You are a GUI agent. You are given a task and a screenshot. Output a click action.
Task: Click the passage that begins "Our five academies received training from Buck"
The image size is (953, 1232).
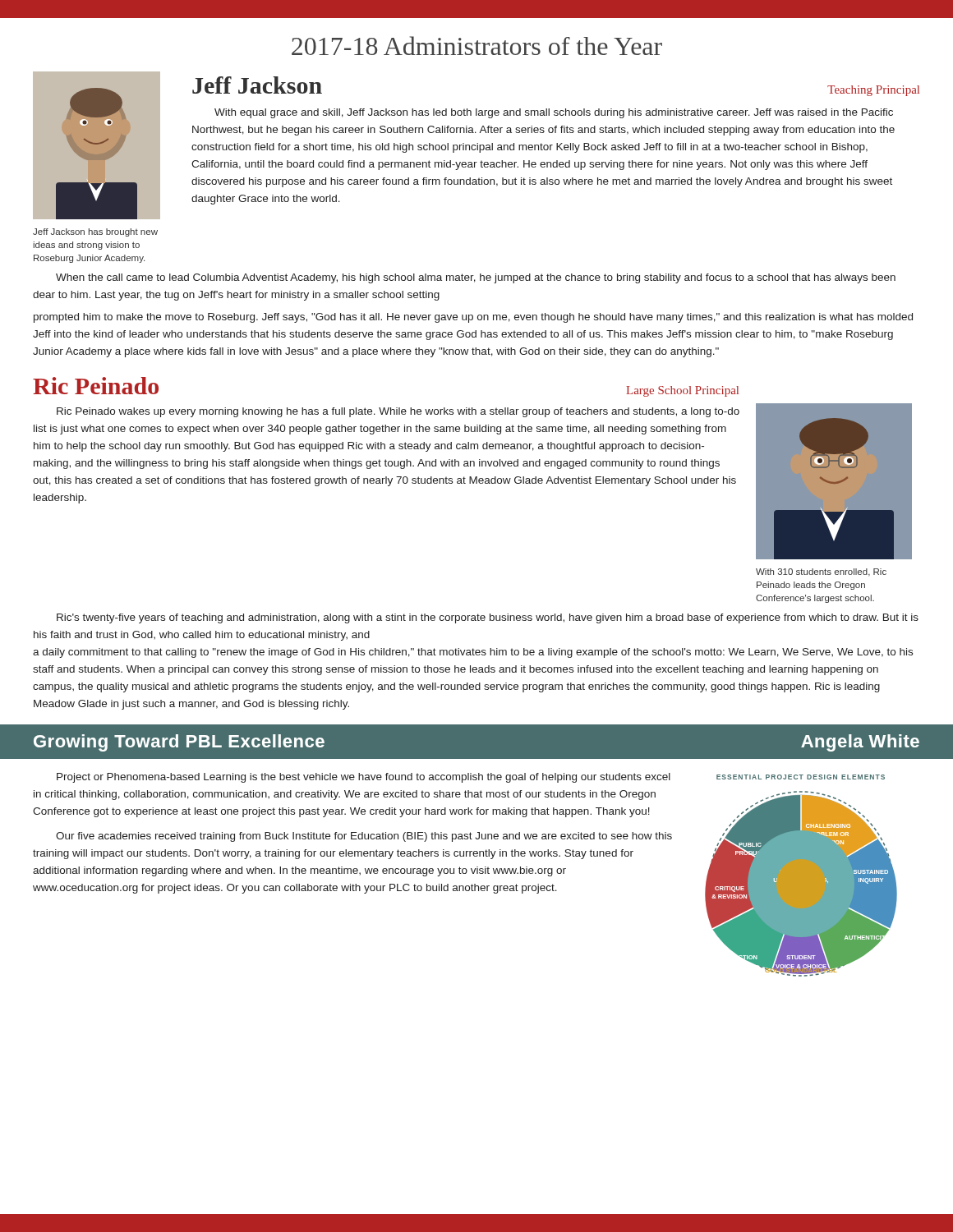(x=353, y=862)
